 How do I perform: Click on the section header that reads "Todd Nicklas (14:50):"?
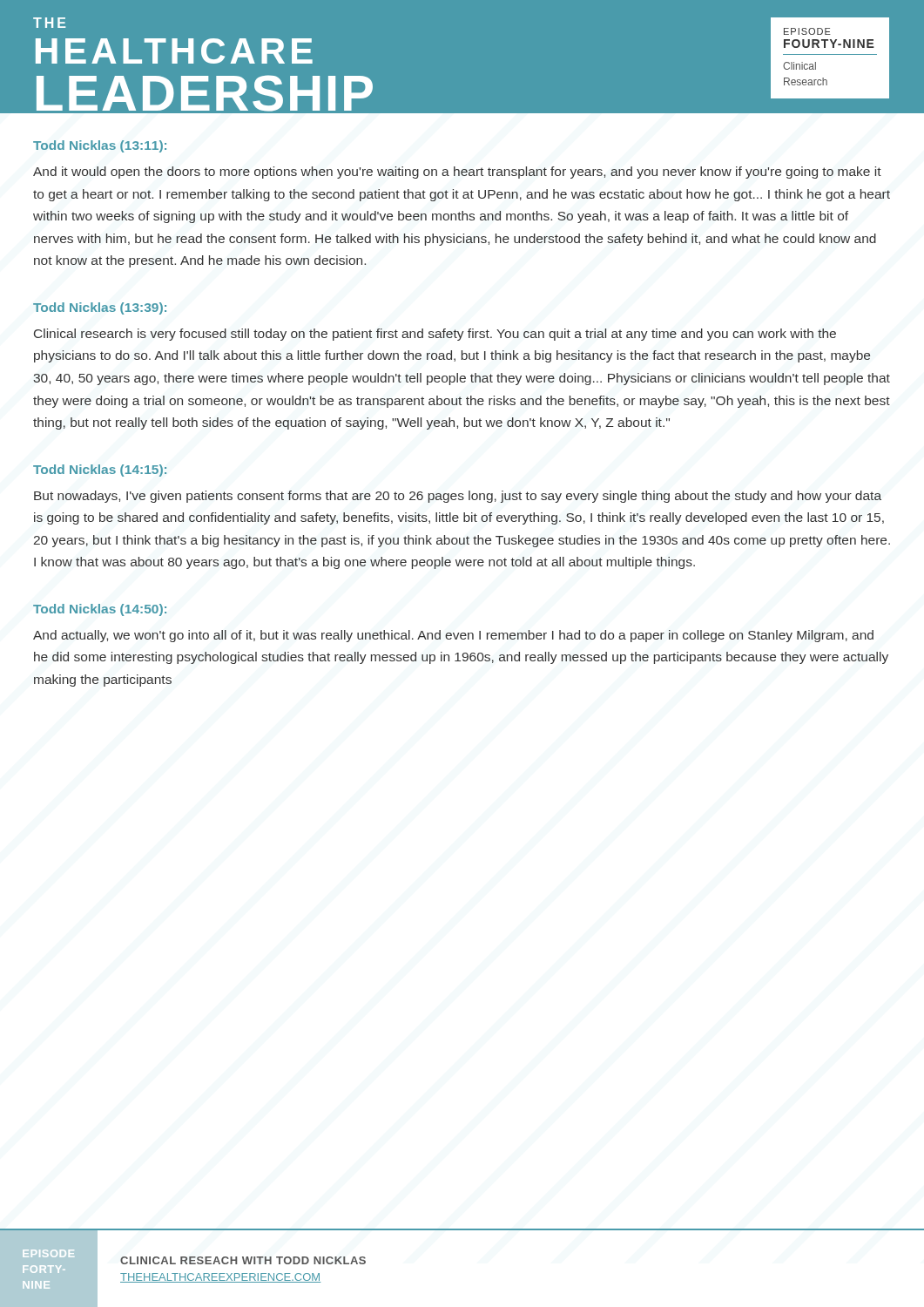(100, 608)
